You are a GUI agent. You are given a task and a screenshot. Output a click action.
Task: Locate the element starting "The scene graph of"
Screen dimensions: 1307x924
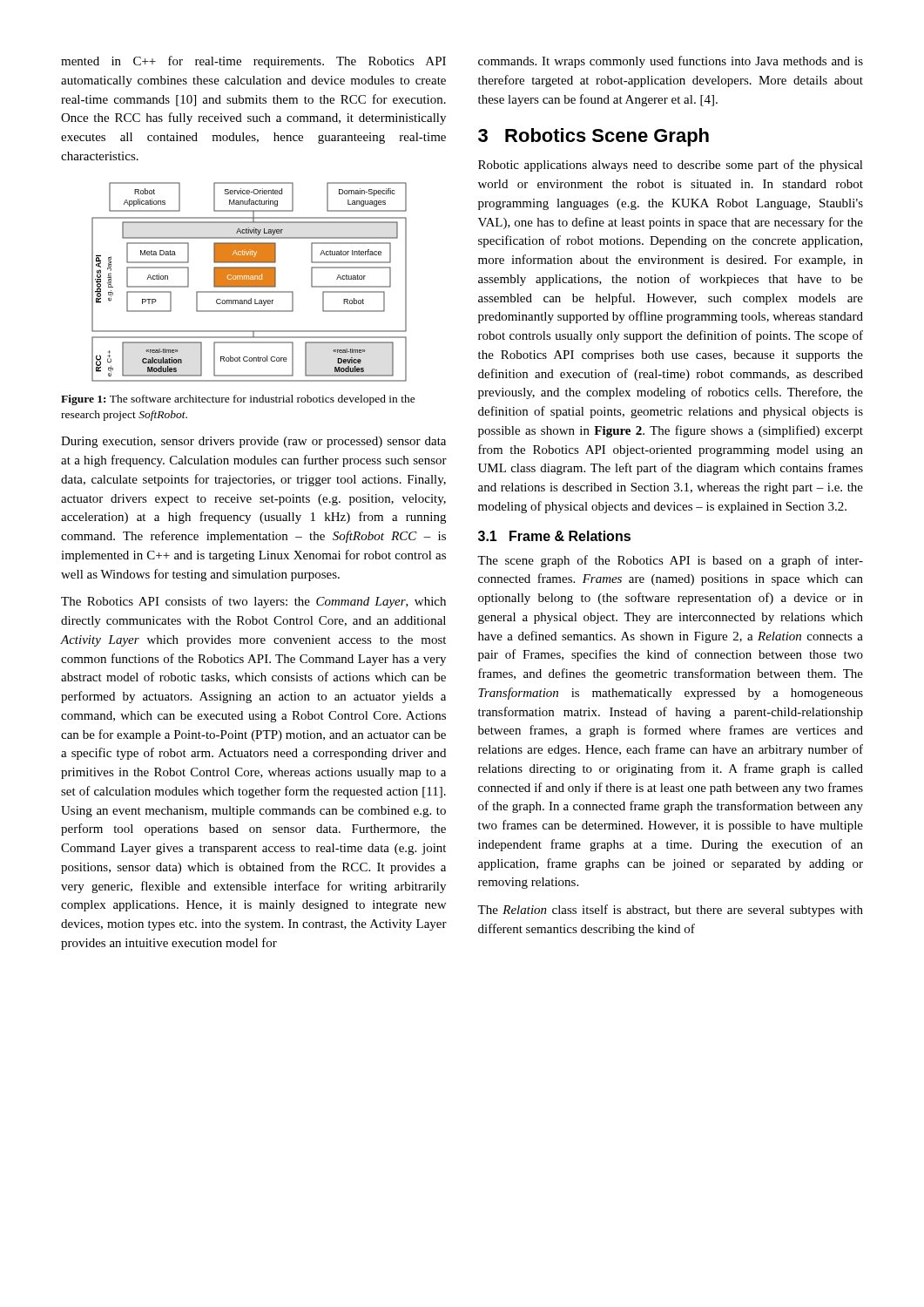pyautogui.click(x=670, y=745)
